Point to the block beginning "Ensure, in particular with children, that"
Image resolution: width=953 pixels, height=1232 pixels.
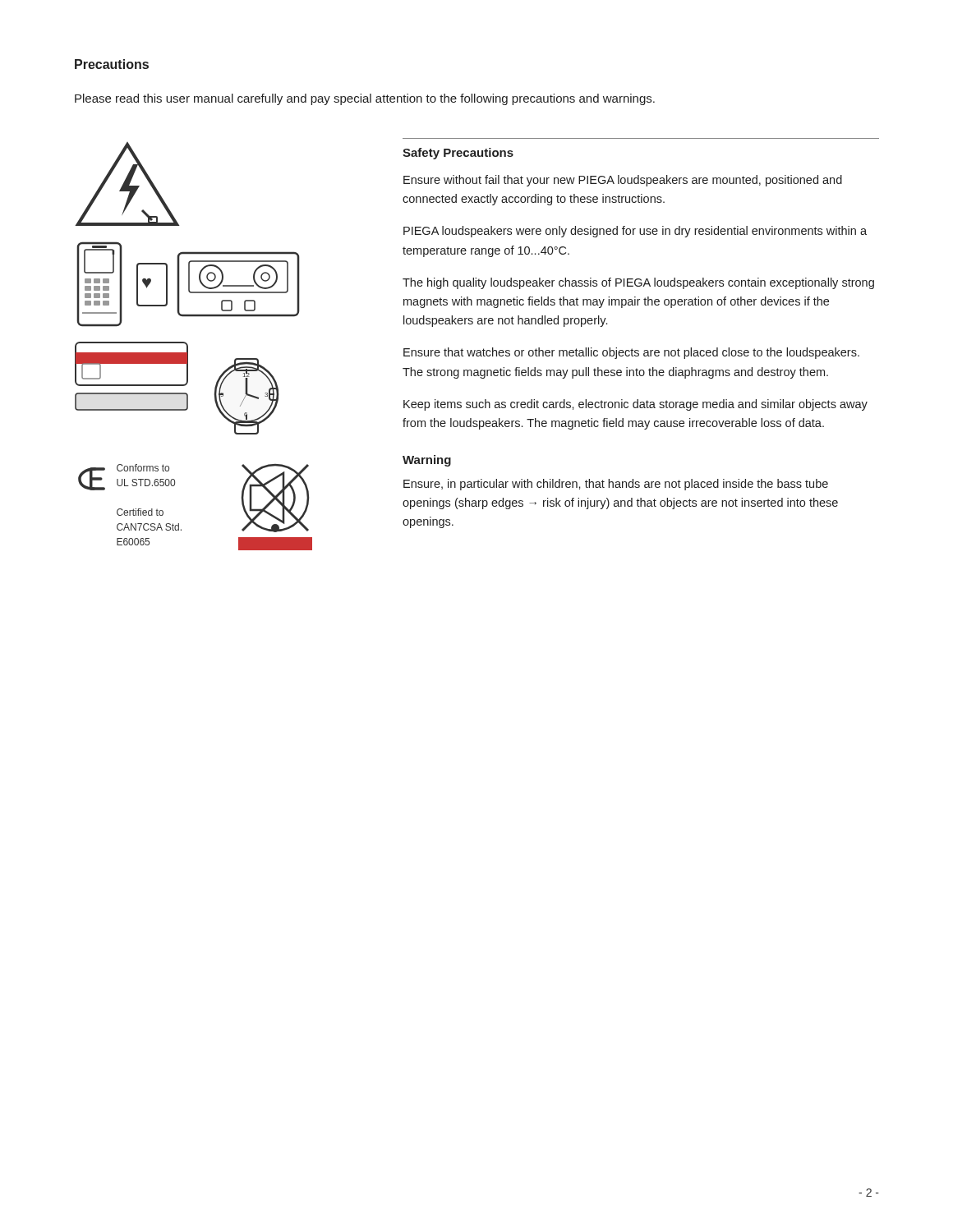point(620,503)
